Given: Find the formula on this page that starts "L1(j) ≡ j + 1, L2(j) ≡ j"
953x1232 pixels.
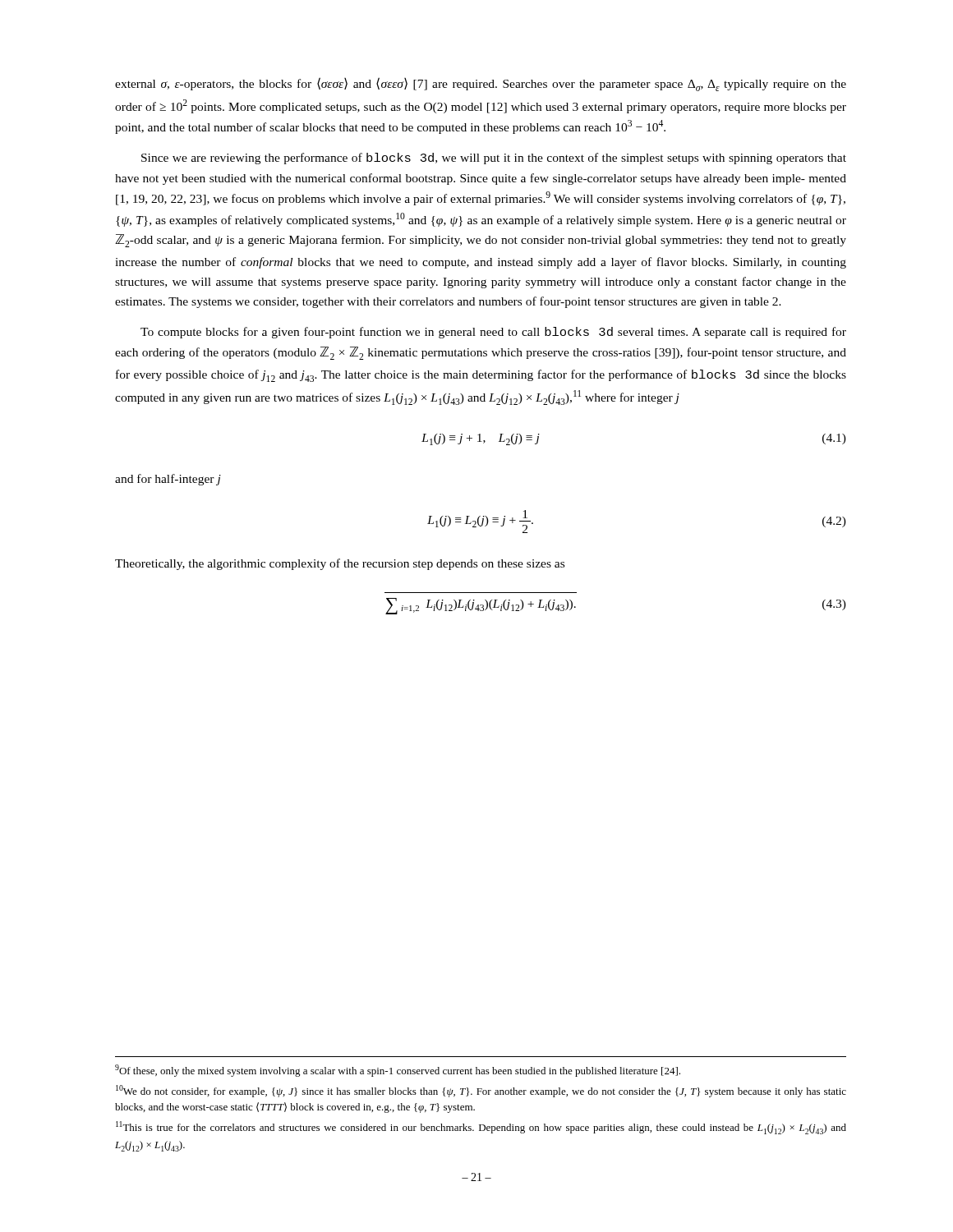Looking at the screenshot, I should pos(452,440).
